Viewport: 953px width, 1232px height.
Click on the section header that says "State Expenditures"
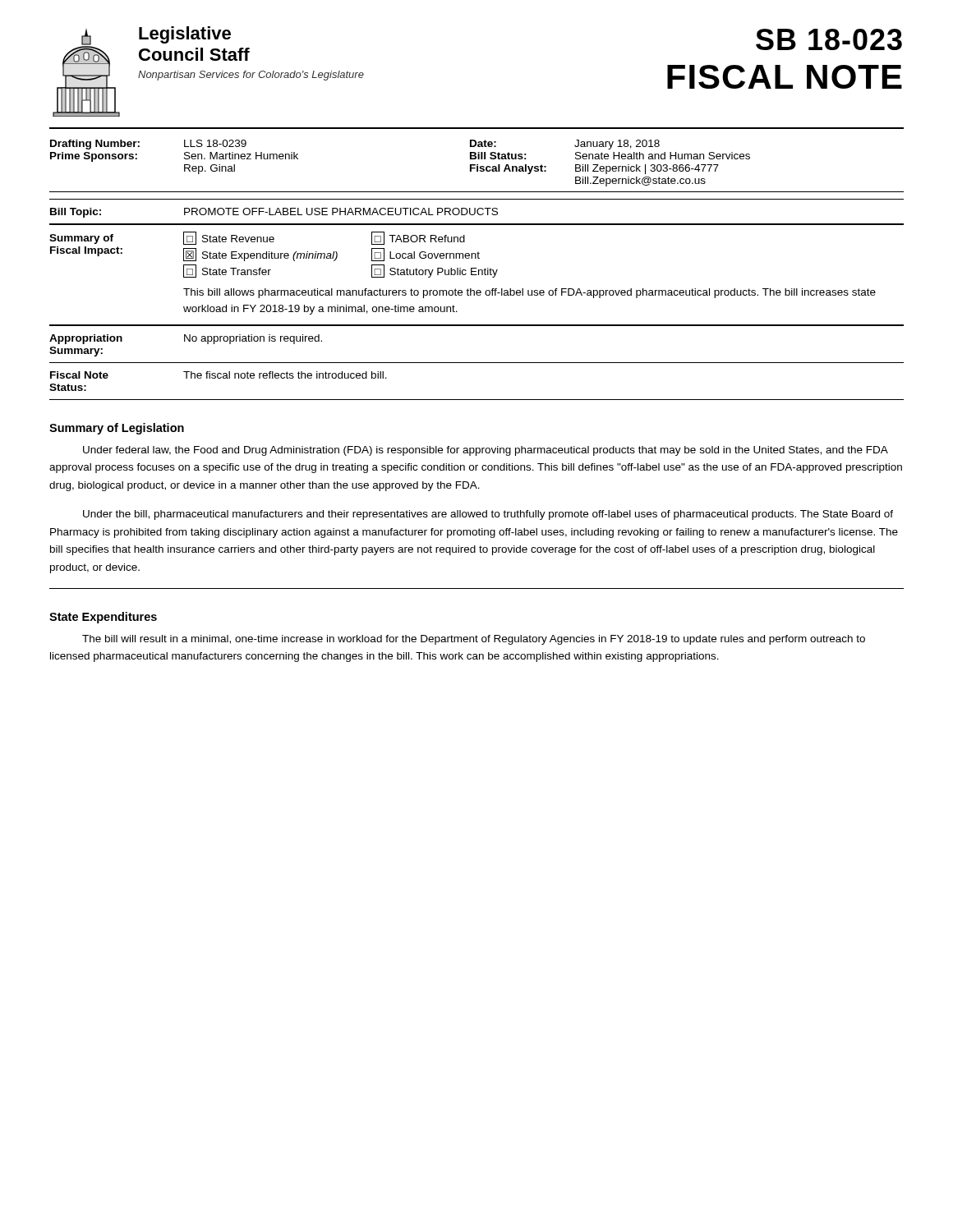(103, 617)
